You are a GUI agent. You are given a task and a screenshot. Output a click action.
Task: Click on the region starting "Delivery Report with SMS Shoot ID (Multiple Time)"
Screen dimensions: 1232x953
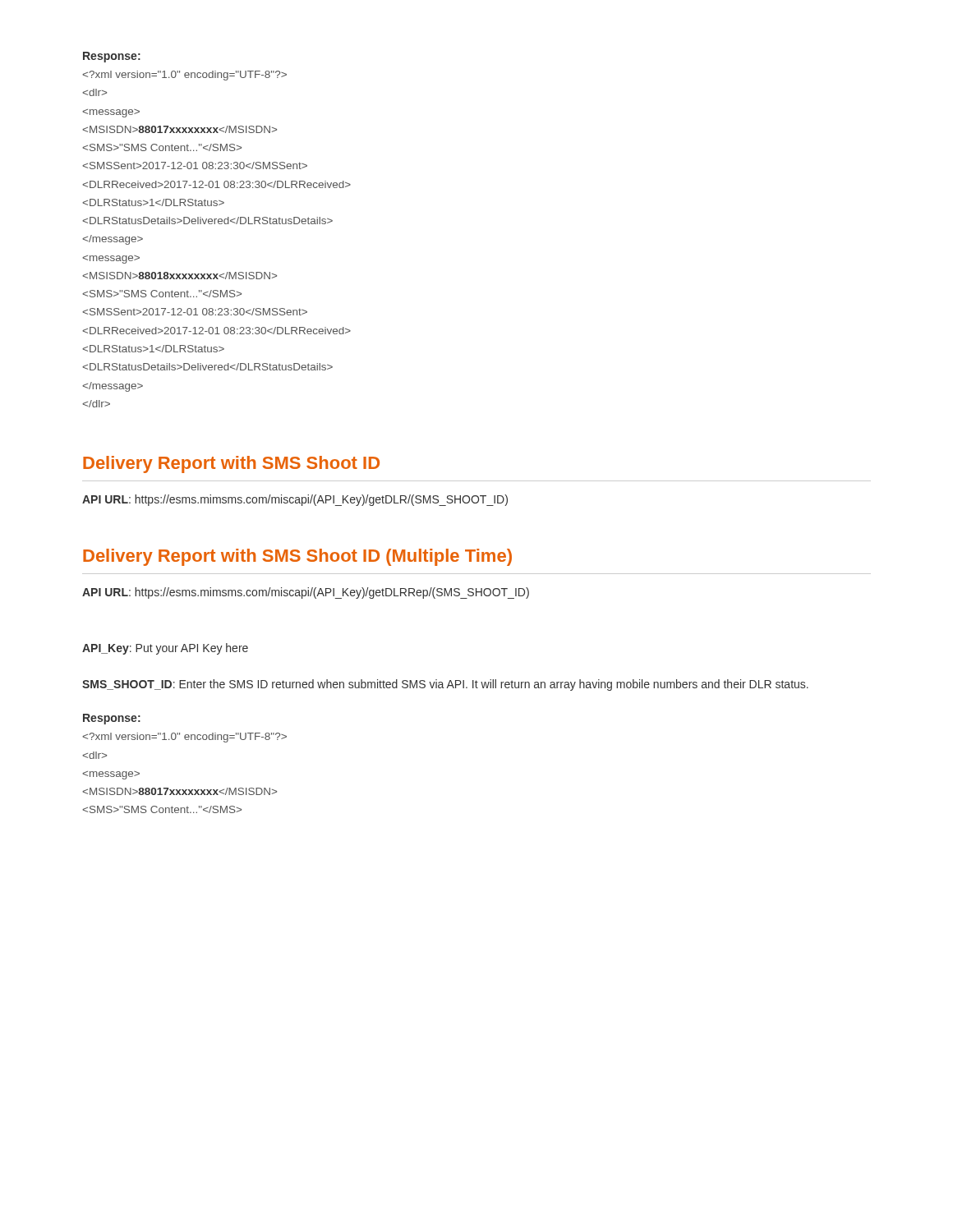(297, 556)
